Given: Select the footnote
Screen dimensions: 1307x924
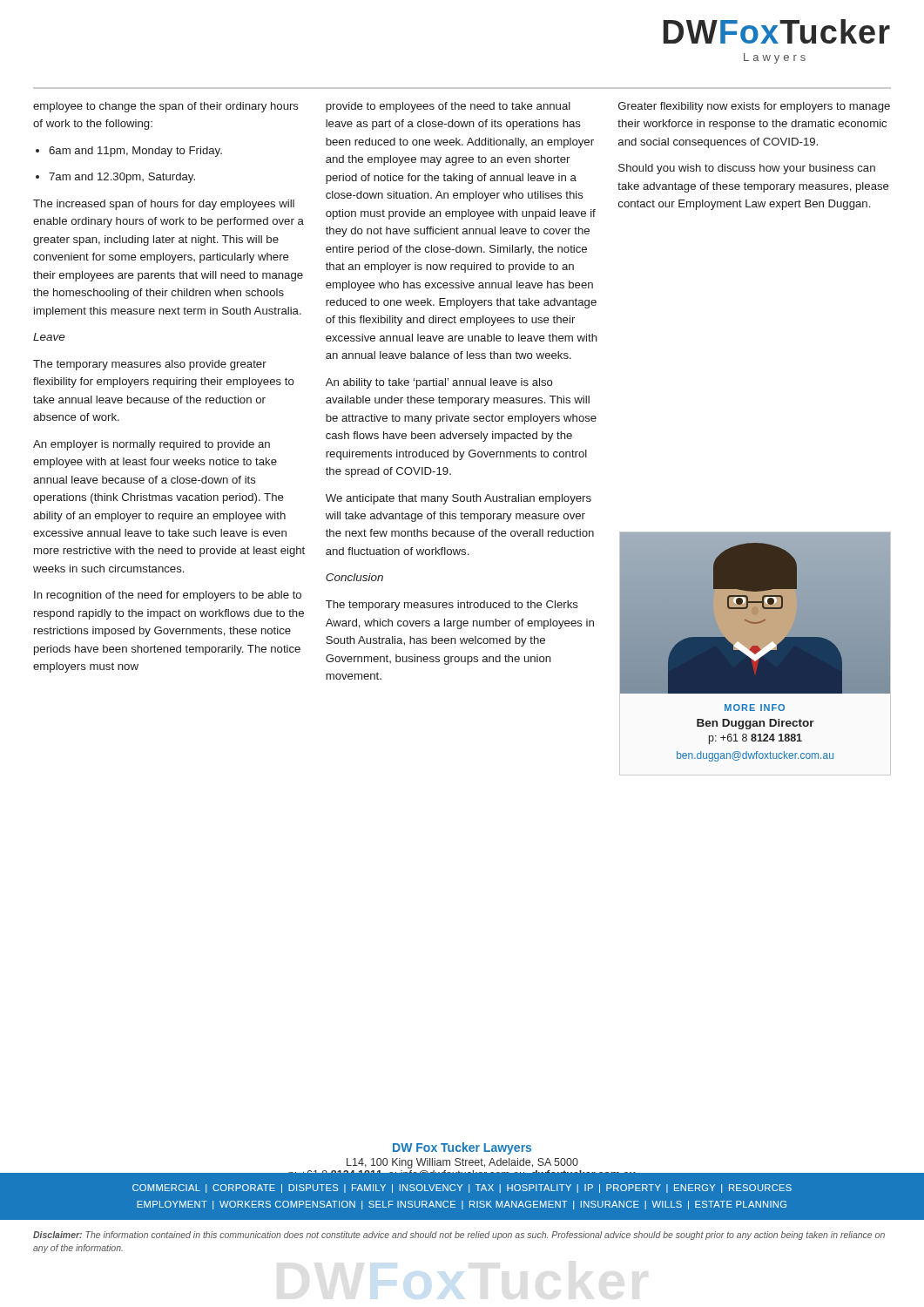Looking at the screenshot, I should click(459, 1241).
